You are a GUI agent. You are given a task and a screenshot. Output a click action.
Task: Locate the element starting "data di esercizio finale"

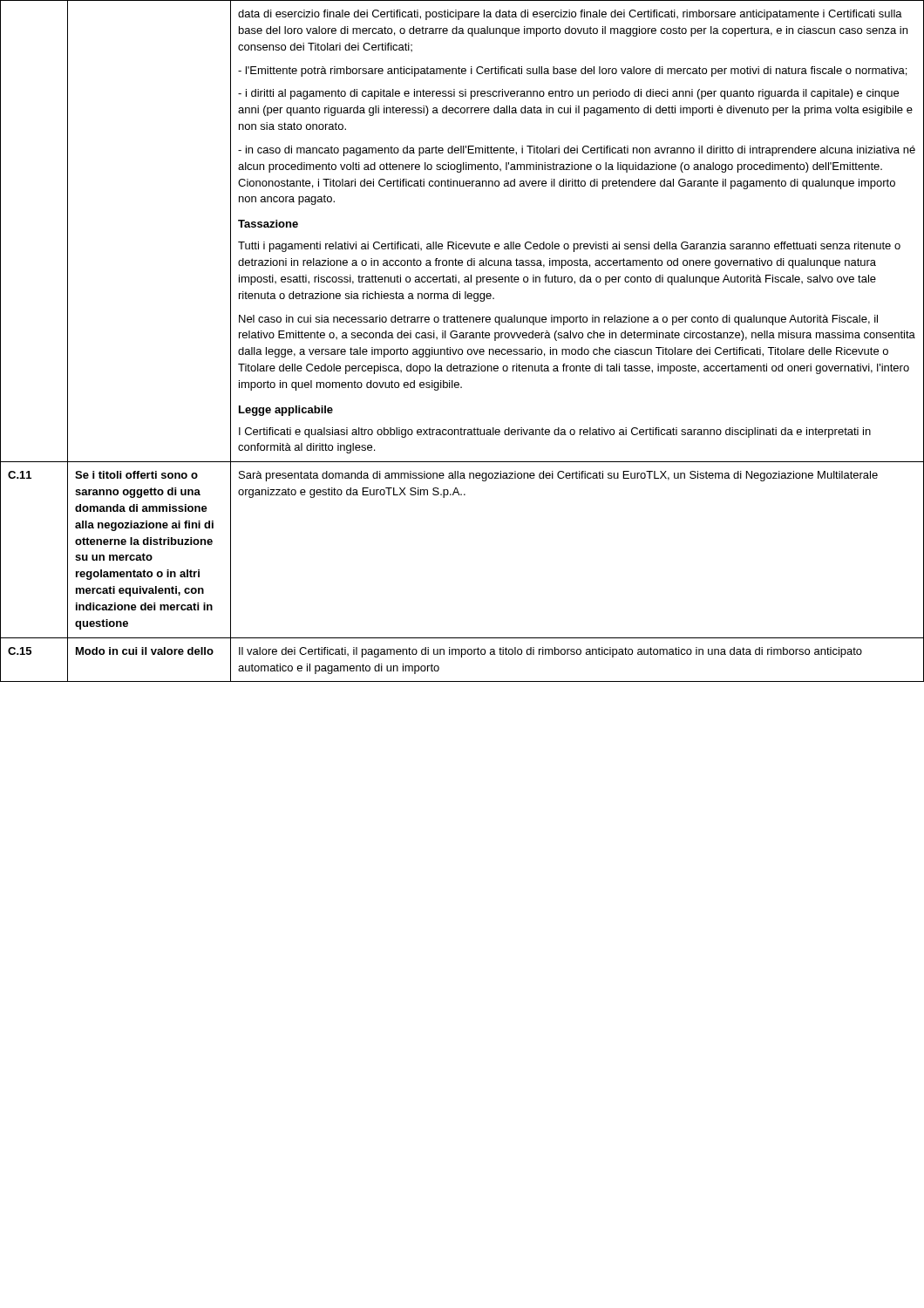pos(577,107)
